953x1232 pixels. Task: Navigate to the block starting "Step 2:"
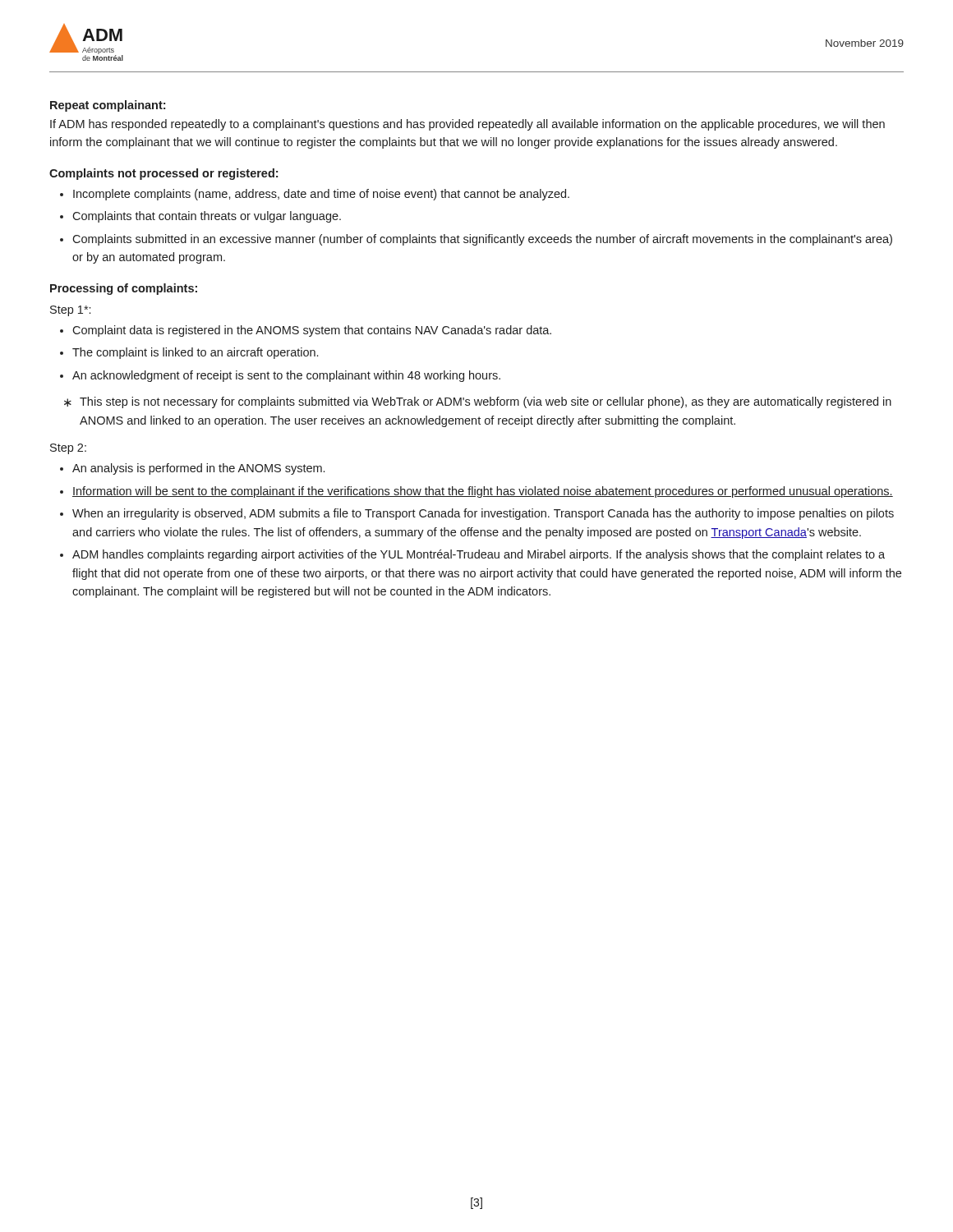[x=68, y=448]
